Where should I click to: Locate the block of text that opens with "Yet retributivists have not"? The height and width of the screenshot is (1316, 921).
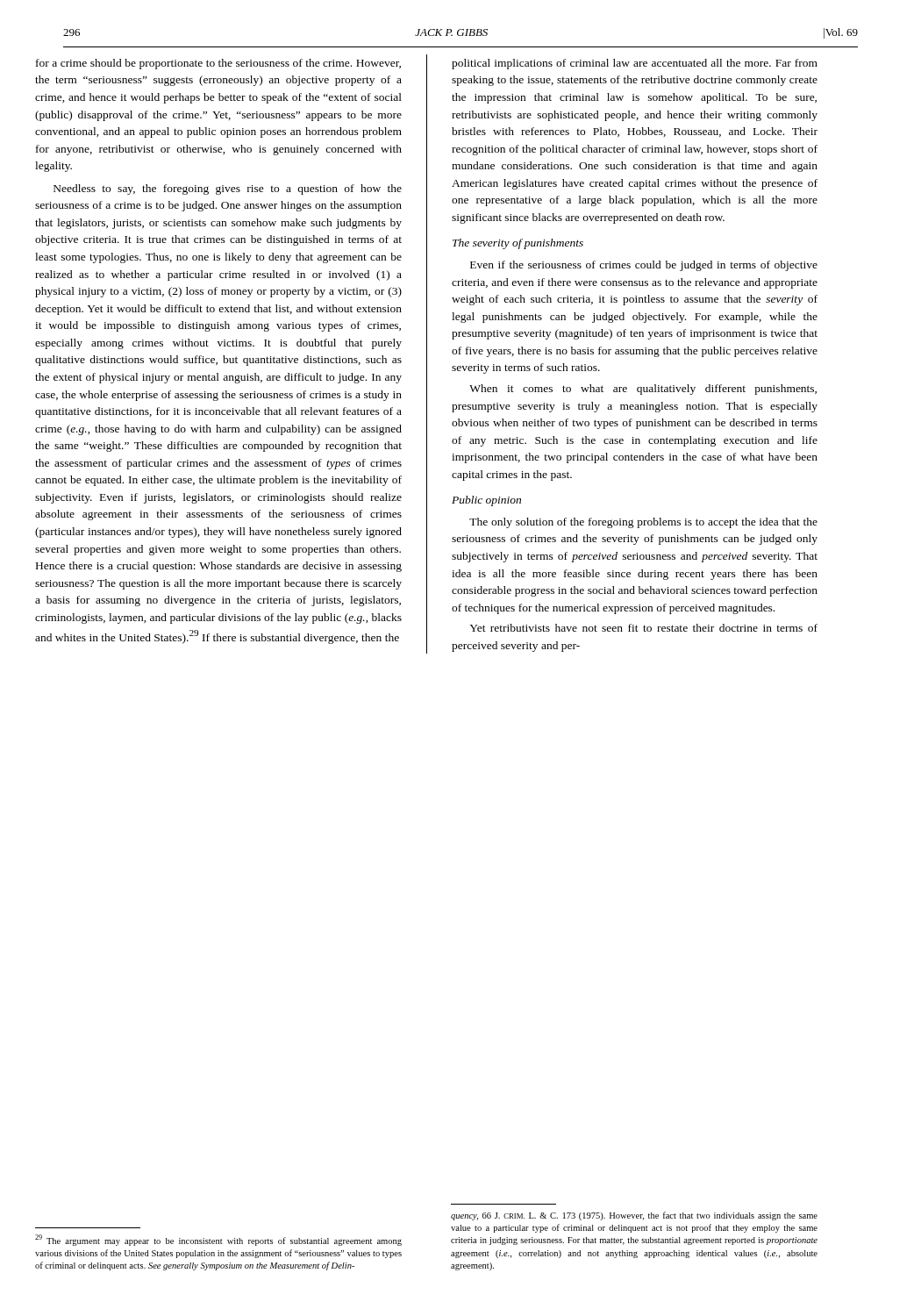pos(635,637)
